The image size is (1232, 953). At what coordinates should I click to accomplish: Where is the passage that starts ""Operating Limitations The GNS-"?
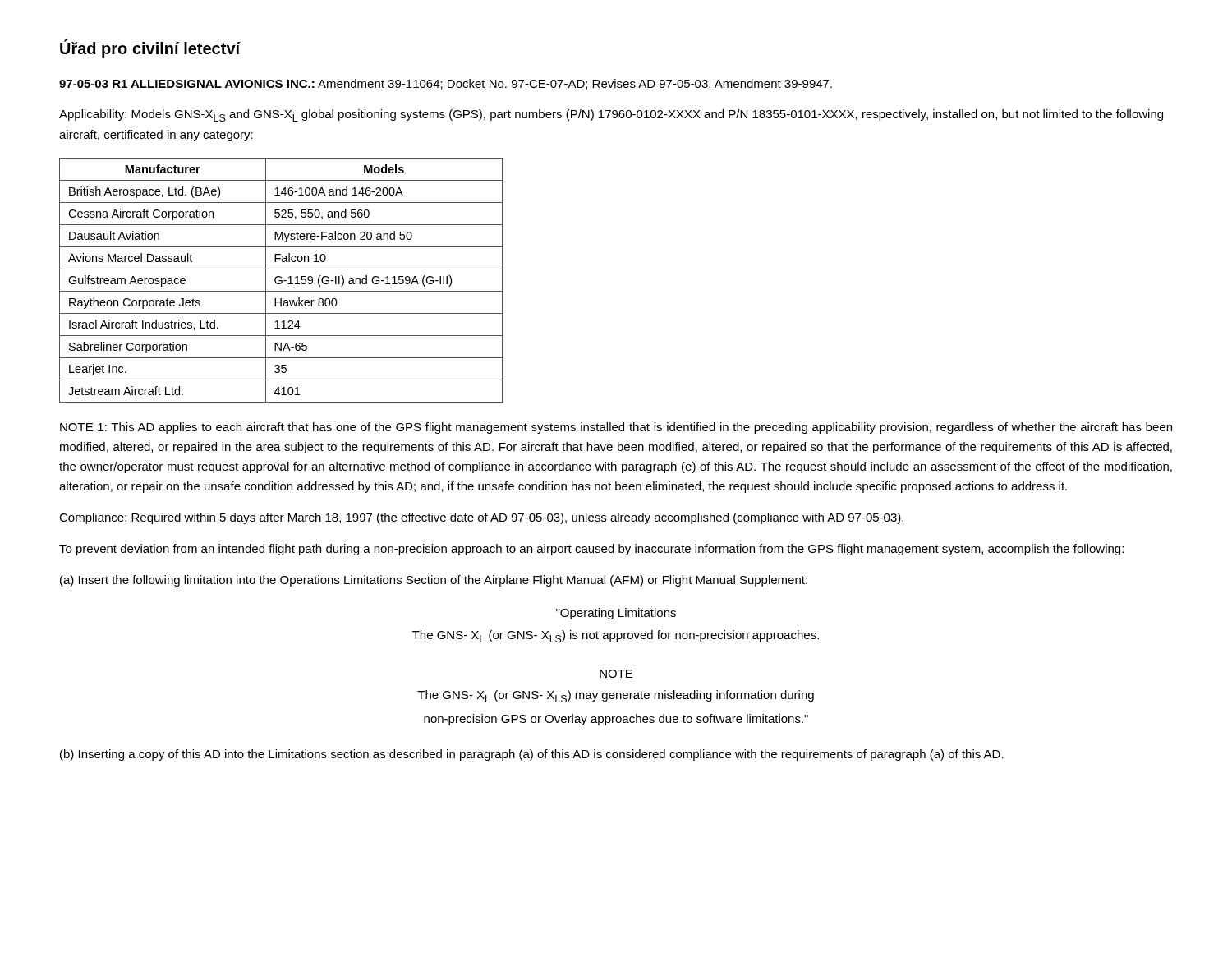click(x=616, y=625)
